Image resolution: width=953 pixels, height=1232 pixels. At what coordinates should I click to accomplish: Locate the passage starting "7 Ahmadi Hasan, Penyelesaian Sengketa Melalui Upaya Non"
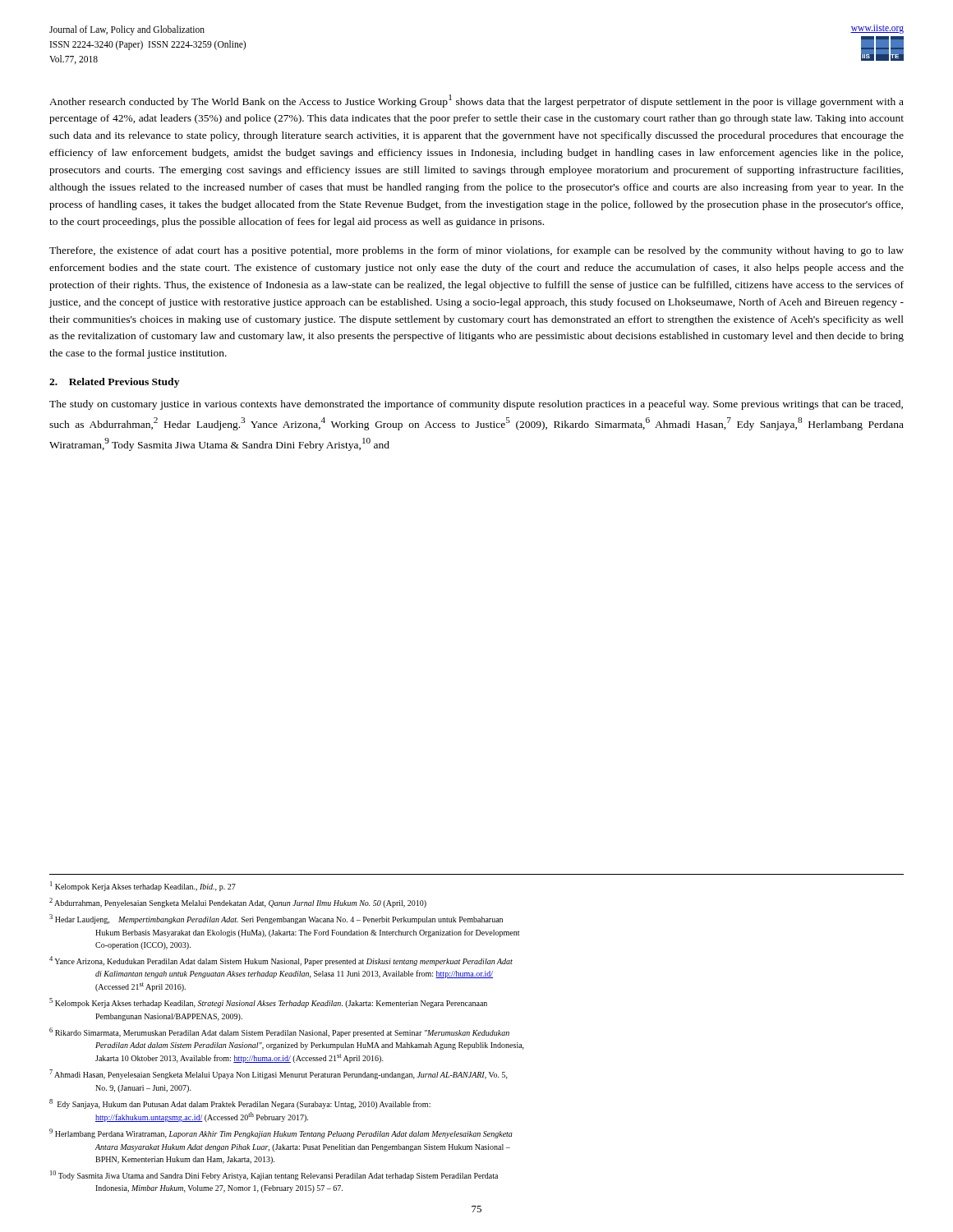[x=278, y=1081]
